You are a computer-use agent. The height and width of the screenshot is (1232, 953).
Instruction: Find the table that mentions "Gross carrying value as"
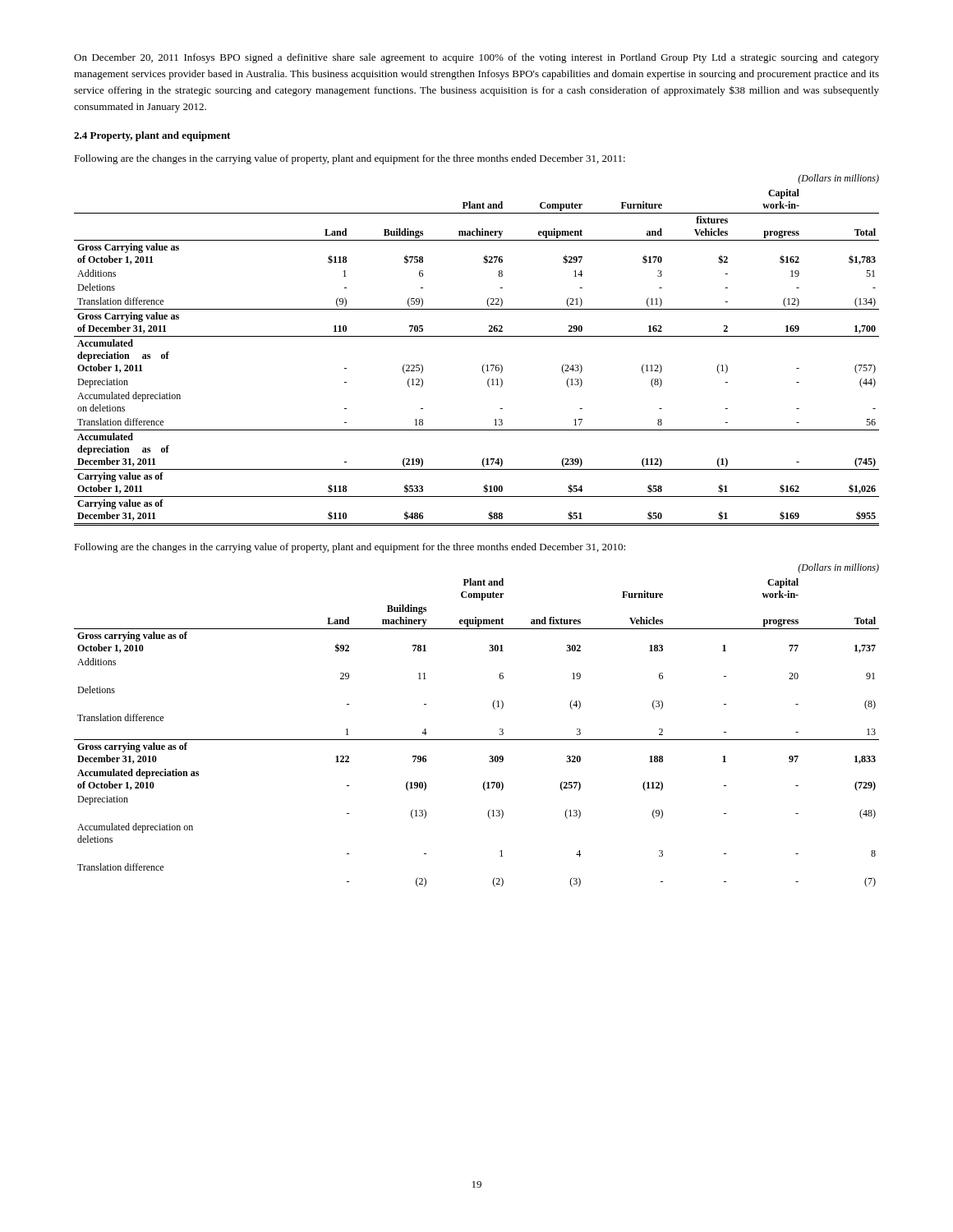pyautogui.click(x=476, y=725)
